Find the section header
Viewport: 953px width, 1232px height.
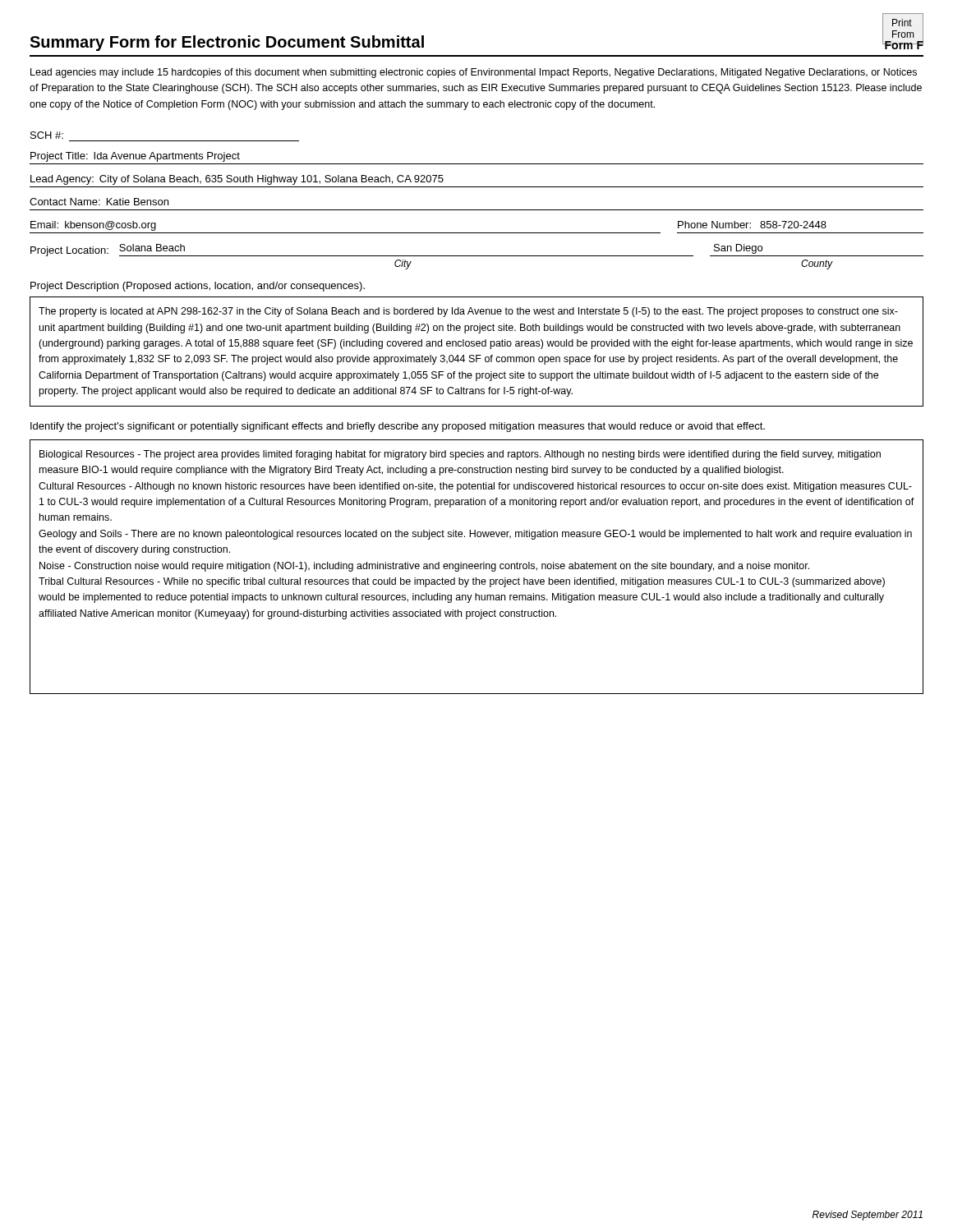[x=904, y=45]
